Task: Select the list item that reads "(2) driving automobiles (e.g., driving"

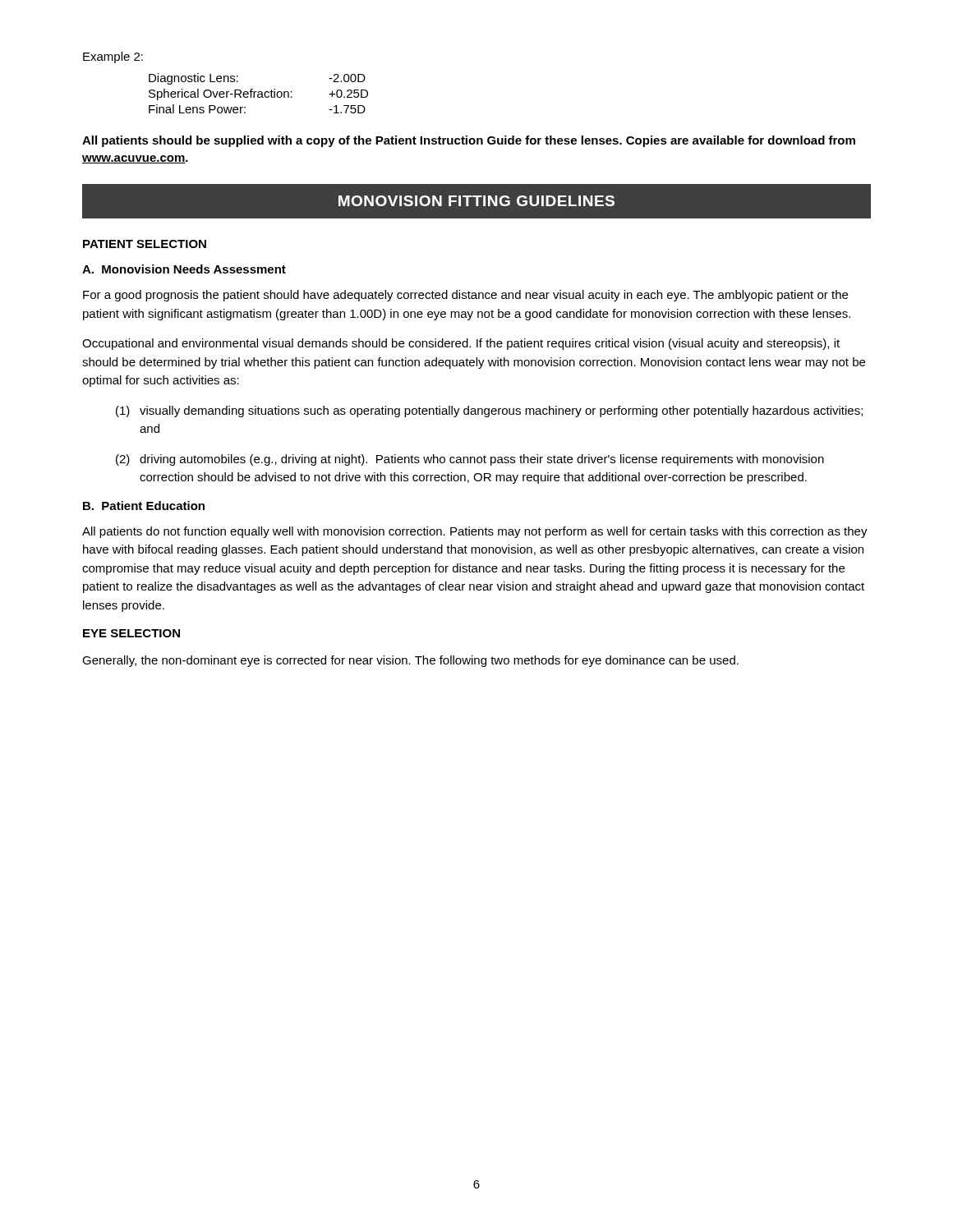Action: coord(493,468)
